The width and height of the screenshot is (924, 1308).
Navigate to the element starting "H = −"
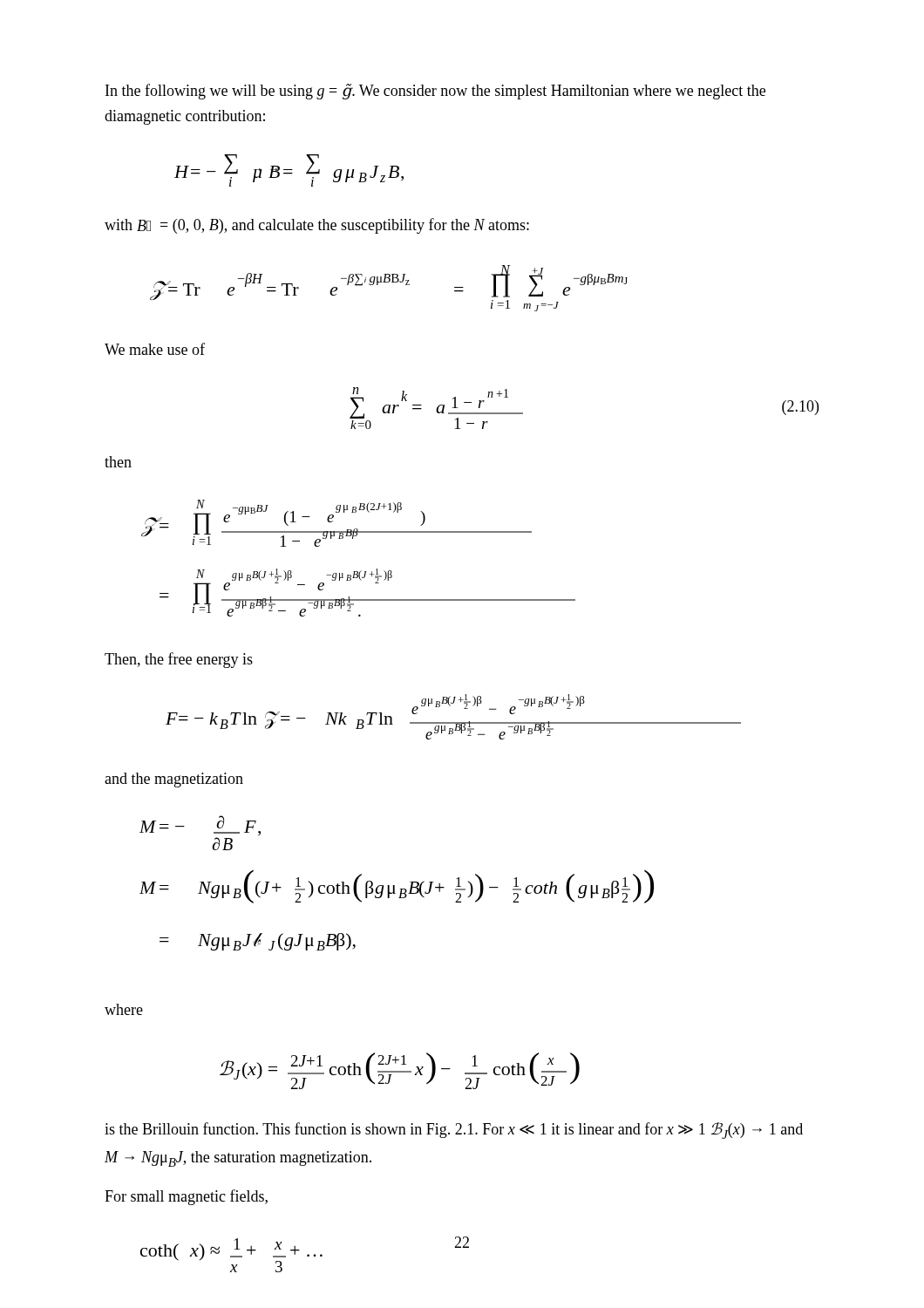pos(323,170)
